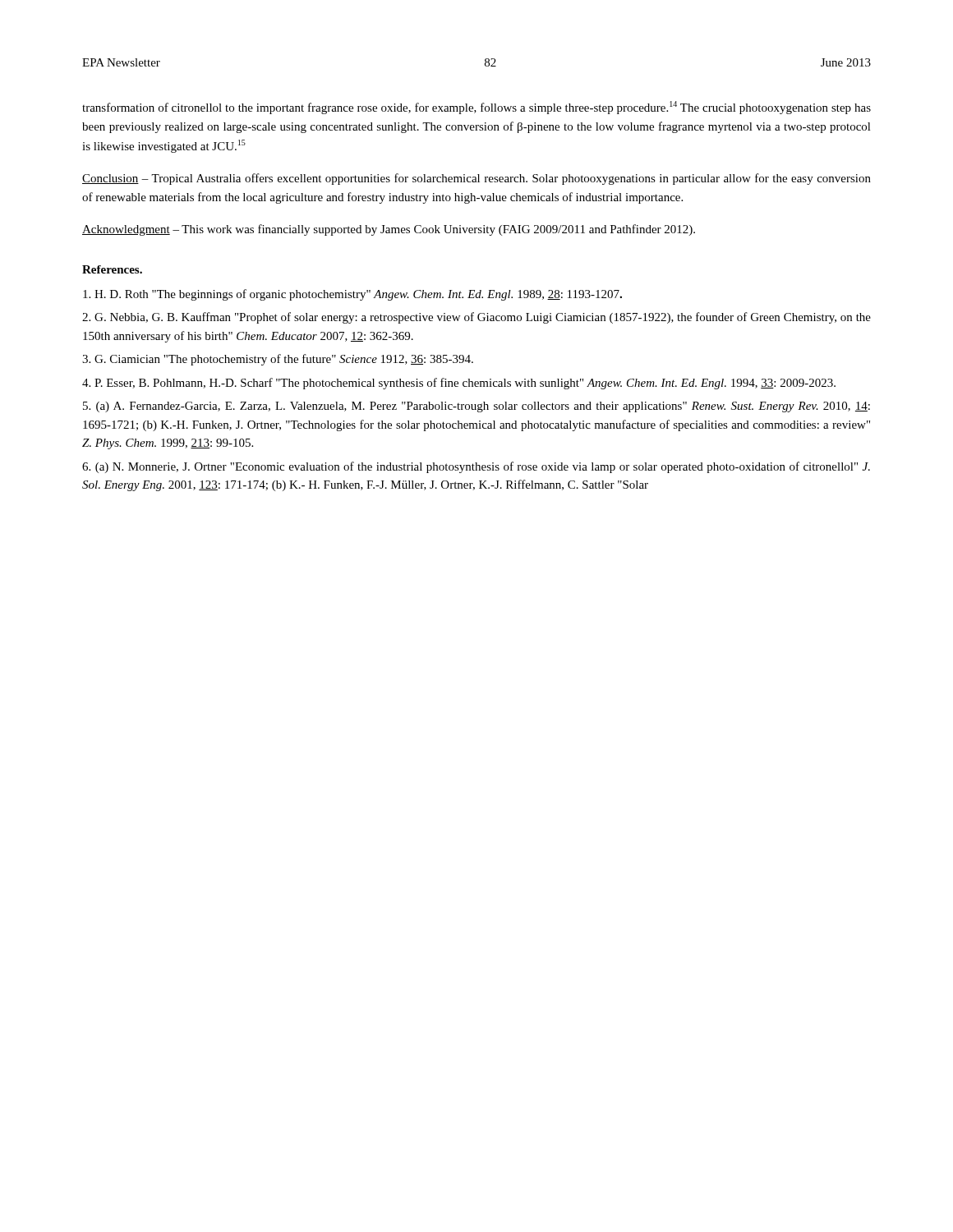The image size is (953, 1232).
Task: Find the block on this page that starts "3. G. Ciamician "The photochemistry of the future""
Action: click(278, 359)
